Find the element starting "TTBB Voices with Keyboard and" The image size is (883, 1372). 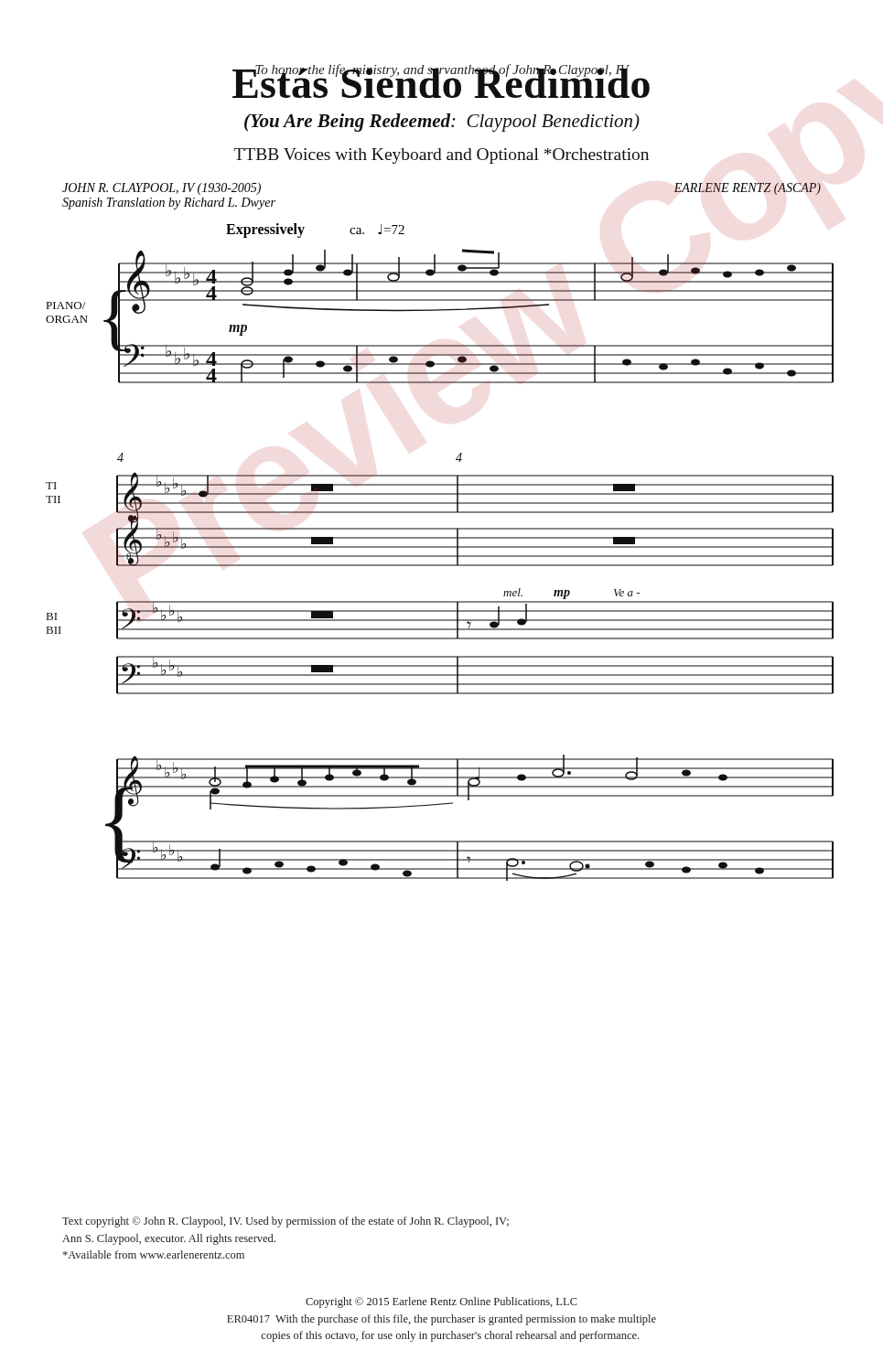point(442,154)
